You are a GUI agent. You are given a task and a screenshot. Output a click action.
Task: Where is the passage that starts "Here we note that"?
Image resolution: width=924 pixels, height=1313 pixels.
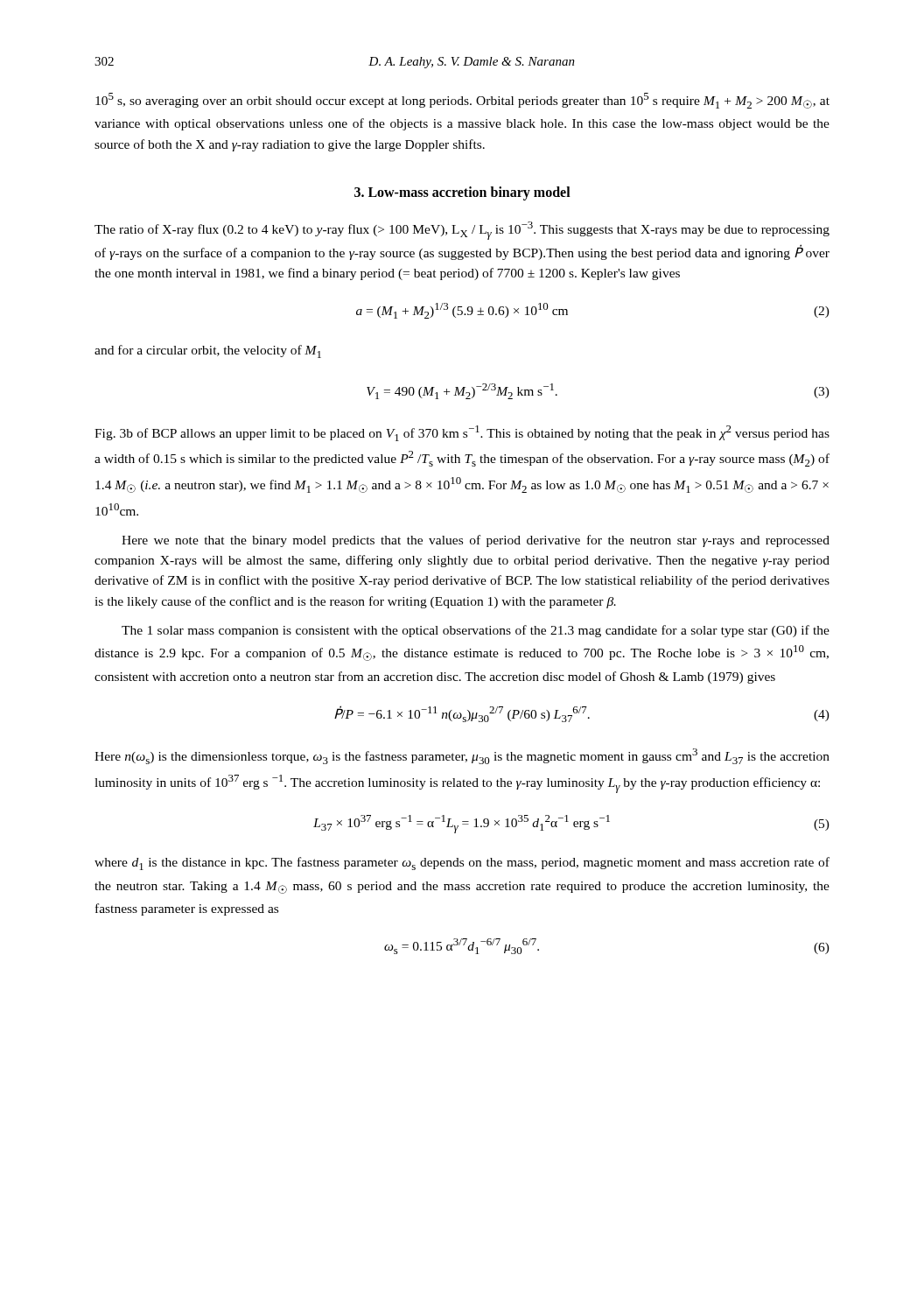[x=462, y=570]
